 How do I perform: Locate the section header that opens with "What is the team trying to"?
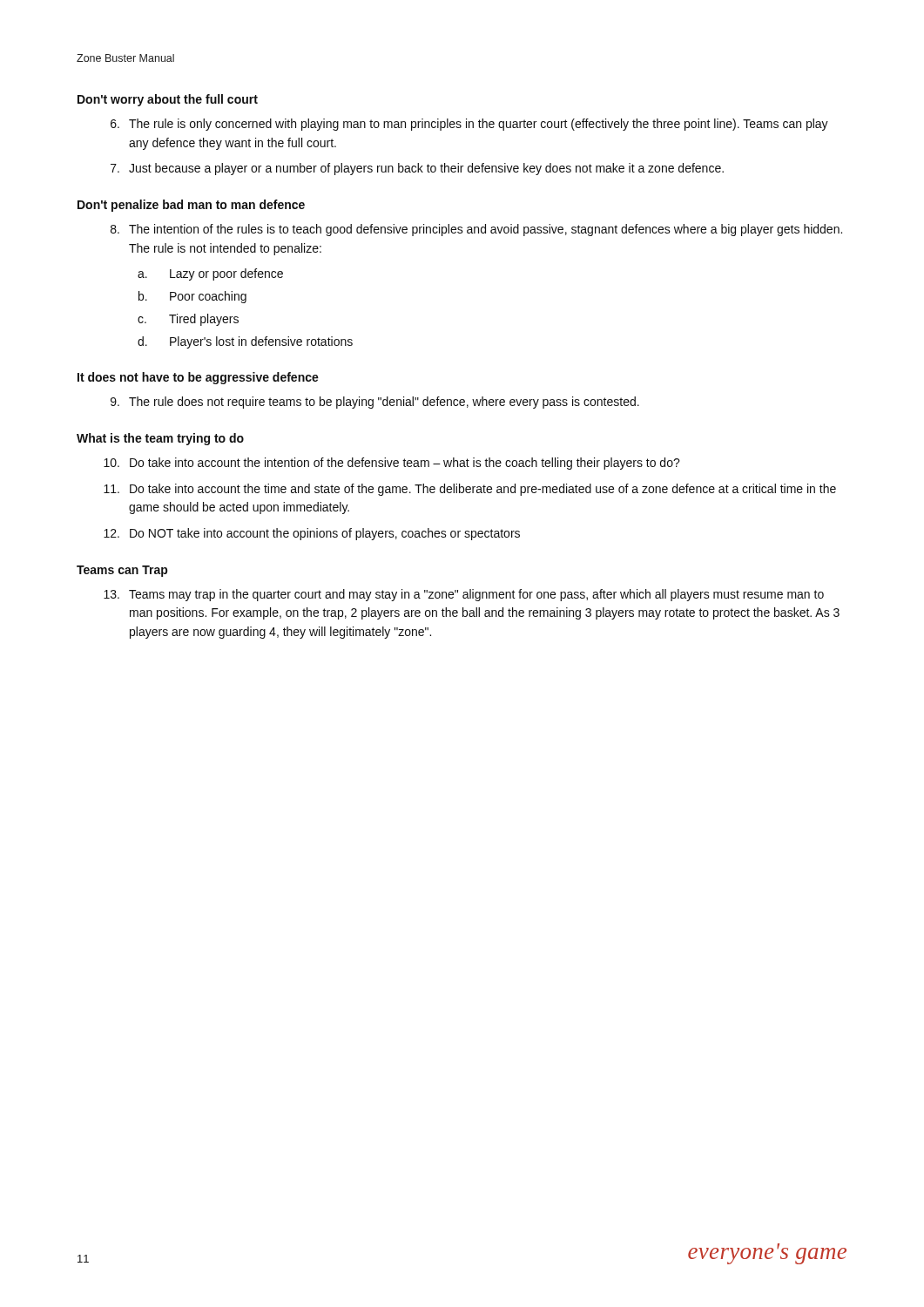[160, 438]
